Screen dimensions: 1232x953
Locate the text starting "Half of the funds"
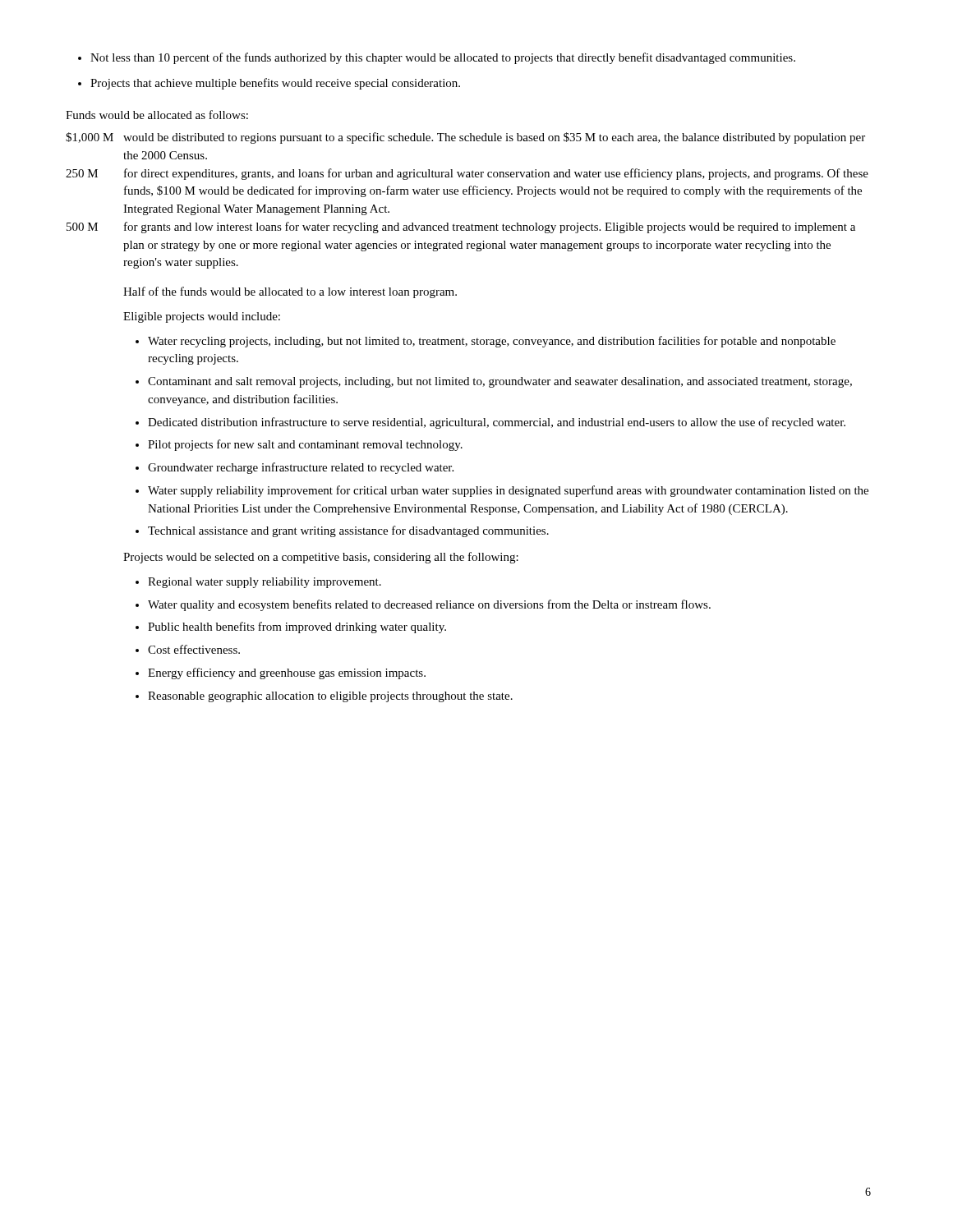[x=290, y=292]
